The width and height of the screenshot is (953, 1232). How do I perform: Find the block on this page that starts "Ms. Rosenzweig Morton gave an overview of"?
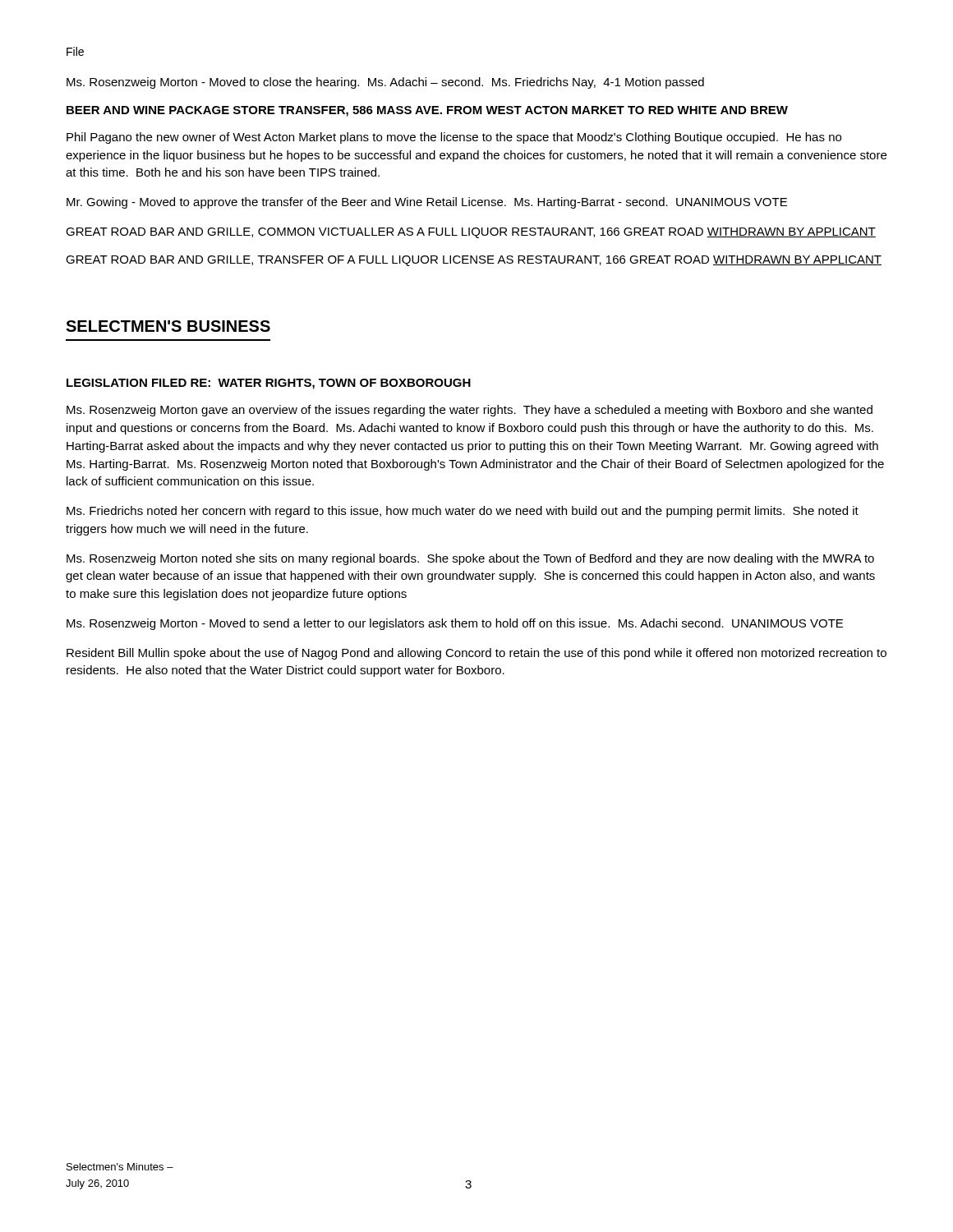point(475,445)
